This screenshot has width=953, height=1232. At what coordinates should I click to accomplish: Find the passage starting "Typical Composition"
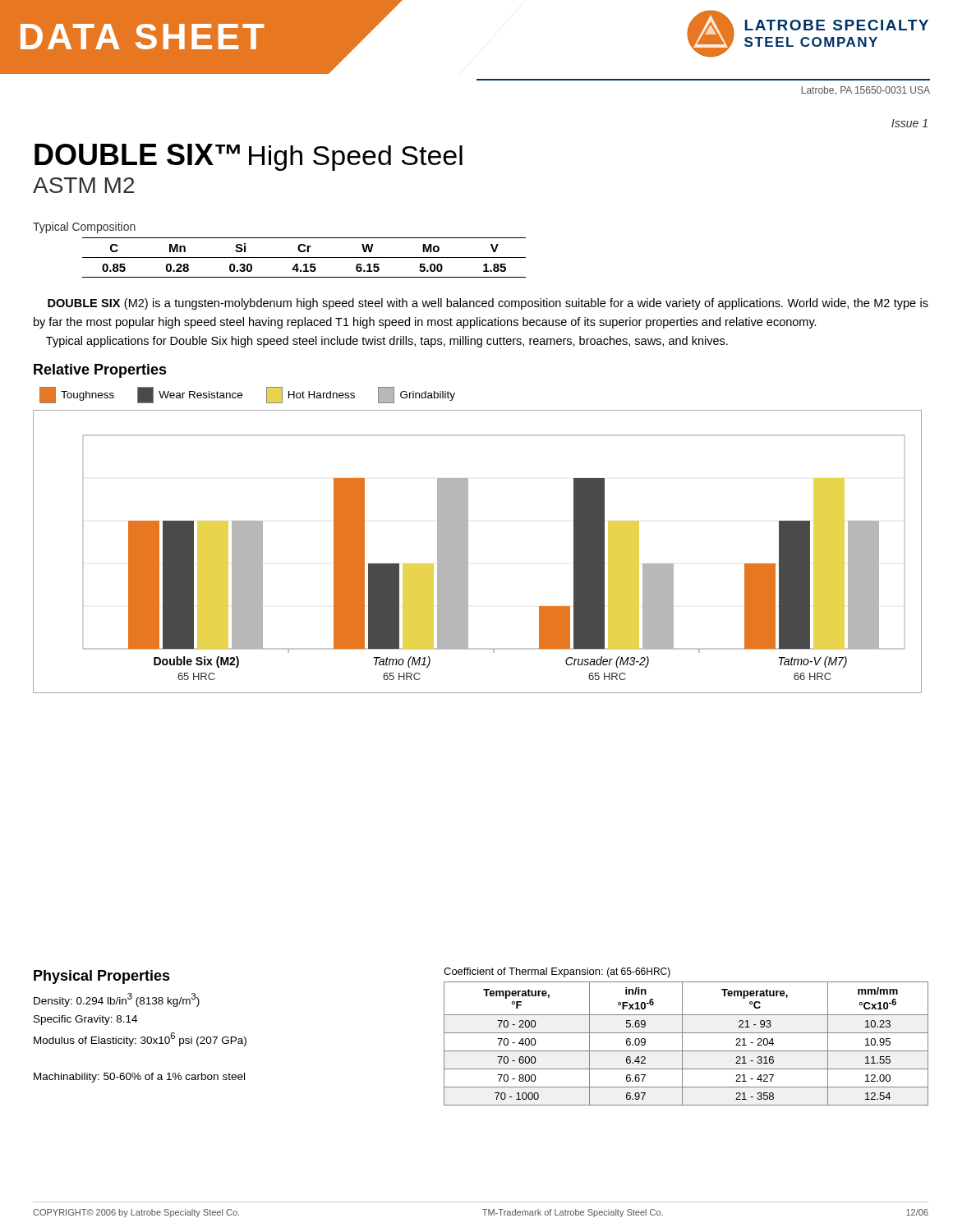[x=84, y=227]
